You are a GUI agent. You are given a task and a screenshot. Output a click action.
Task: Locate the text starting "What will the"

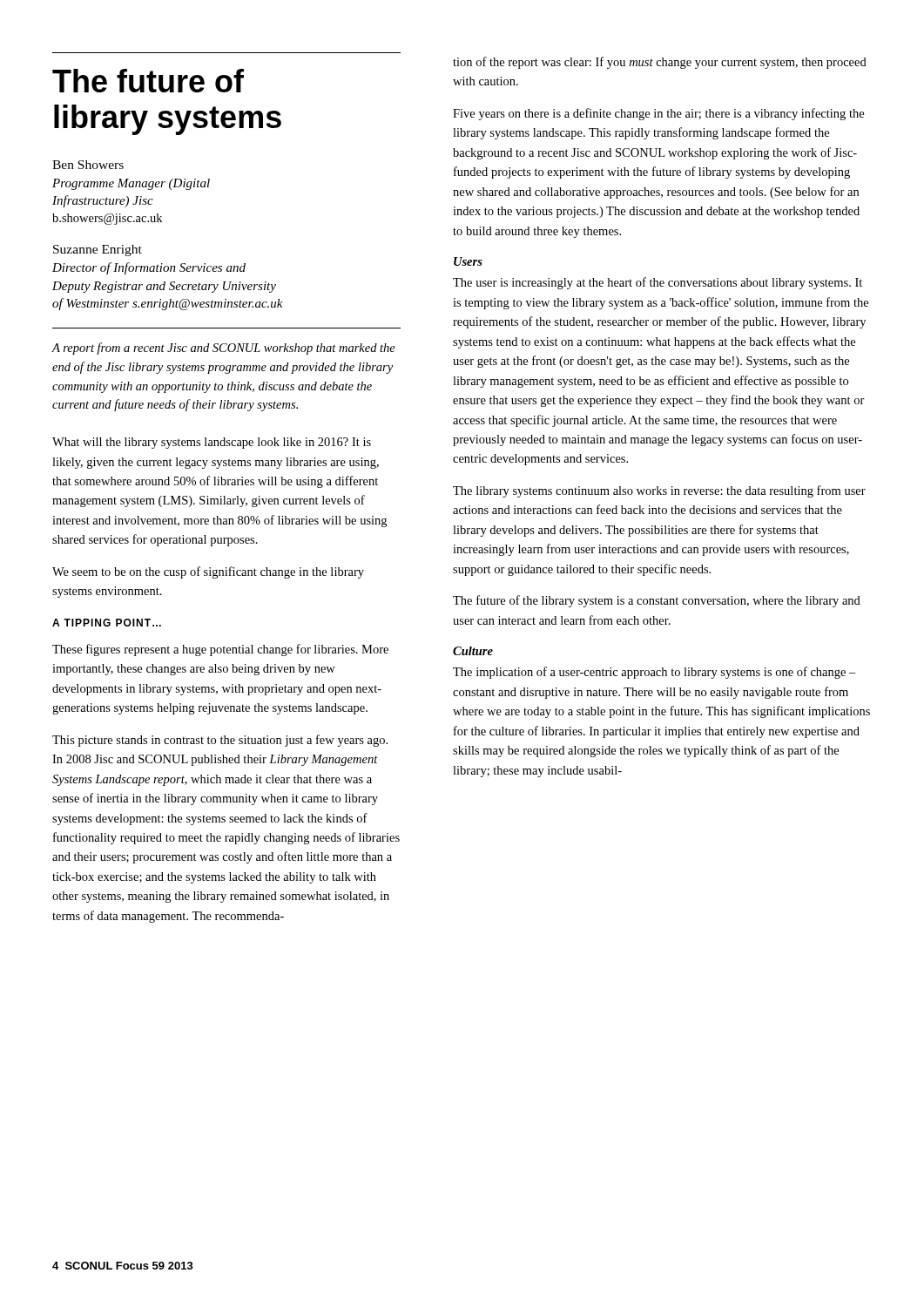[x=226, y=491]
